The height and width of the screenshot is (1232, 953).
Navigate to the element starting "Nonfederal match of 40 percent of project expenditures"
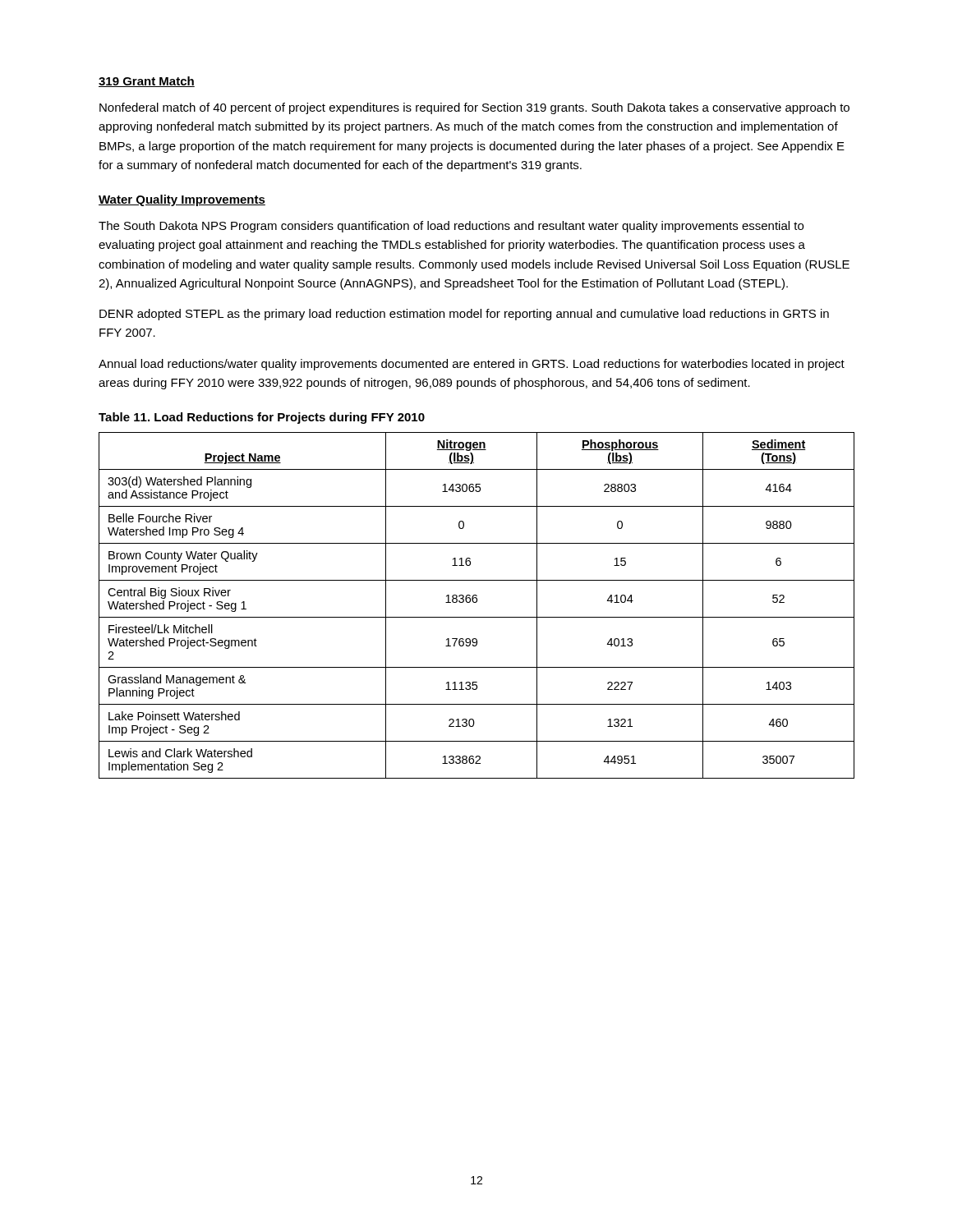474,136
